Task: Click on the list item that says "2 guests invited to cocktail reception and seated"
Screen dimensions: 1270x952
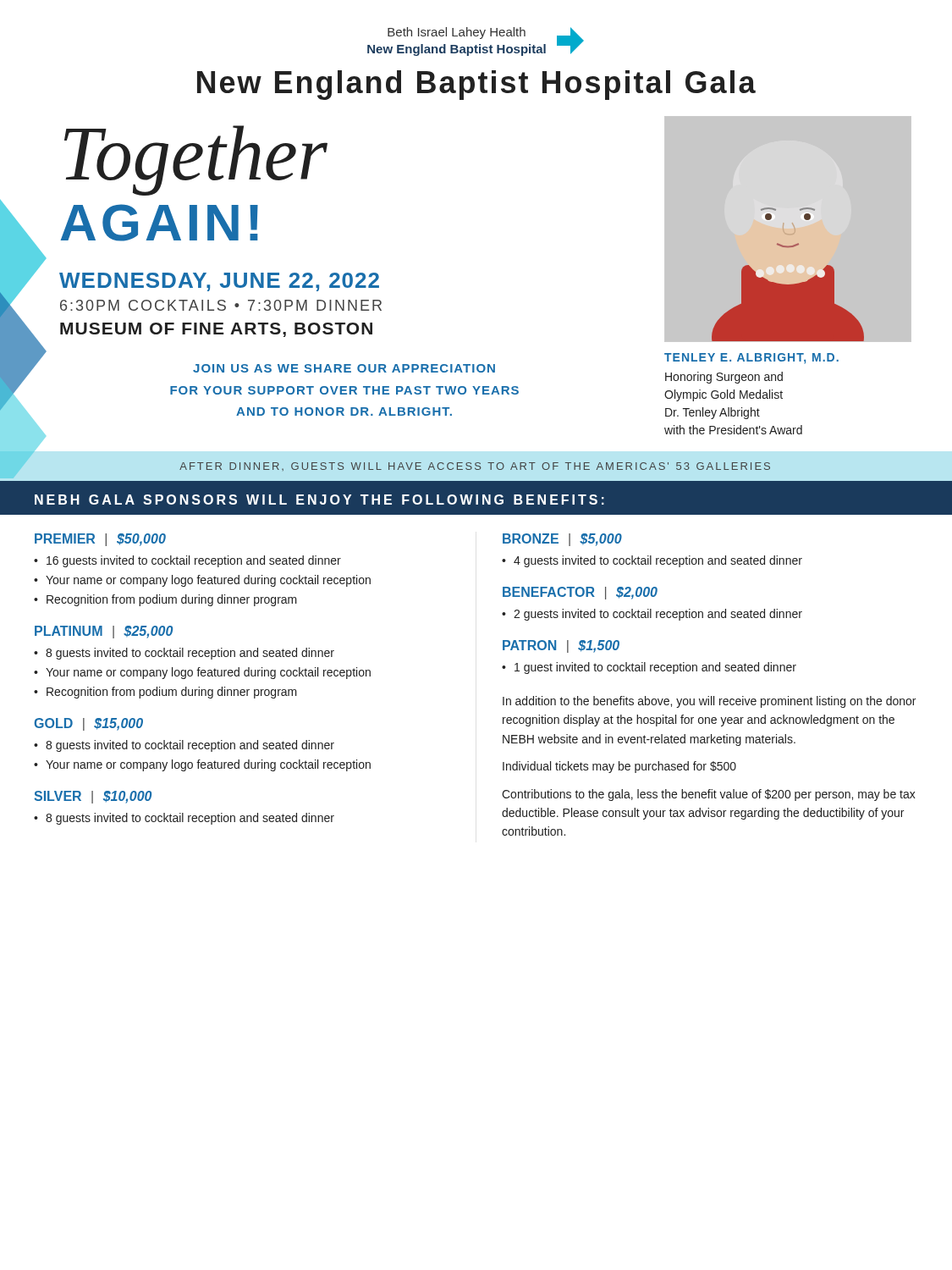Action: 658,614
